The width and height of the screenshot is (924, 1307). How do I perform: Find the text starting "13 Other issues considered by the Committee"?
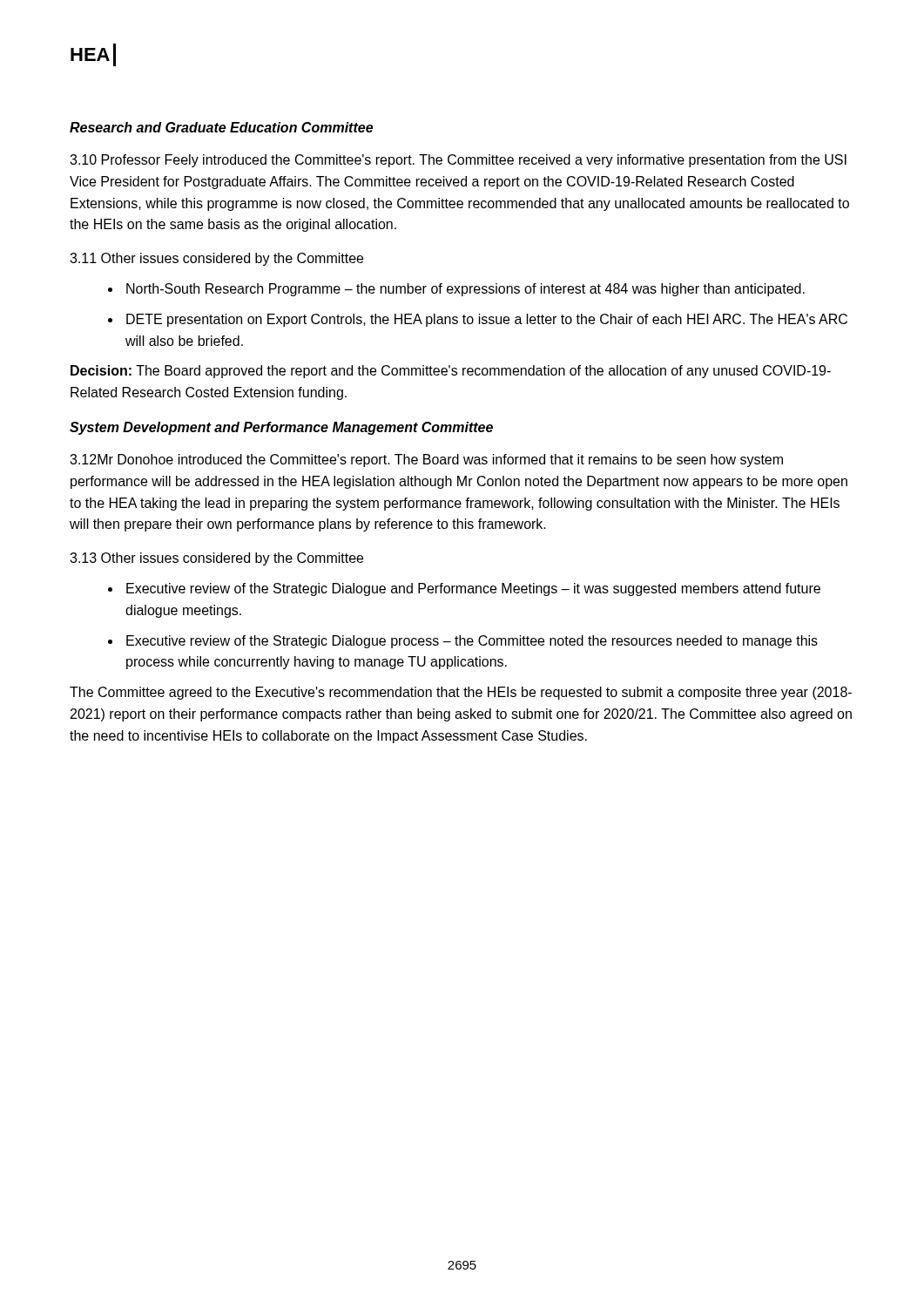[217, 558]
